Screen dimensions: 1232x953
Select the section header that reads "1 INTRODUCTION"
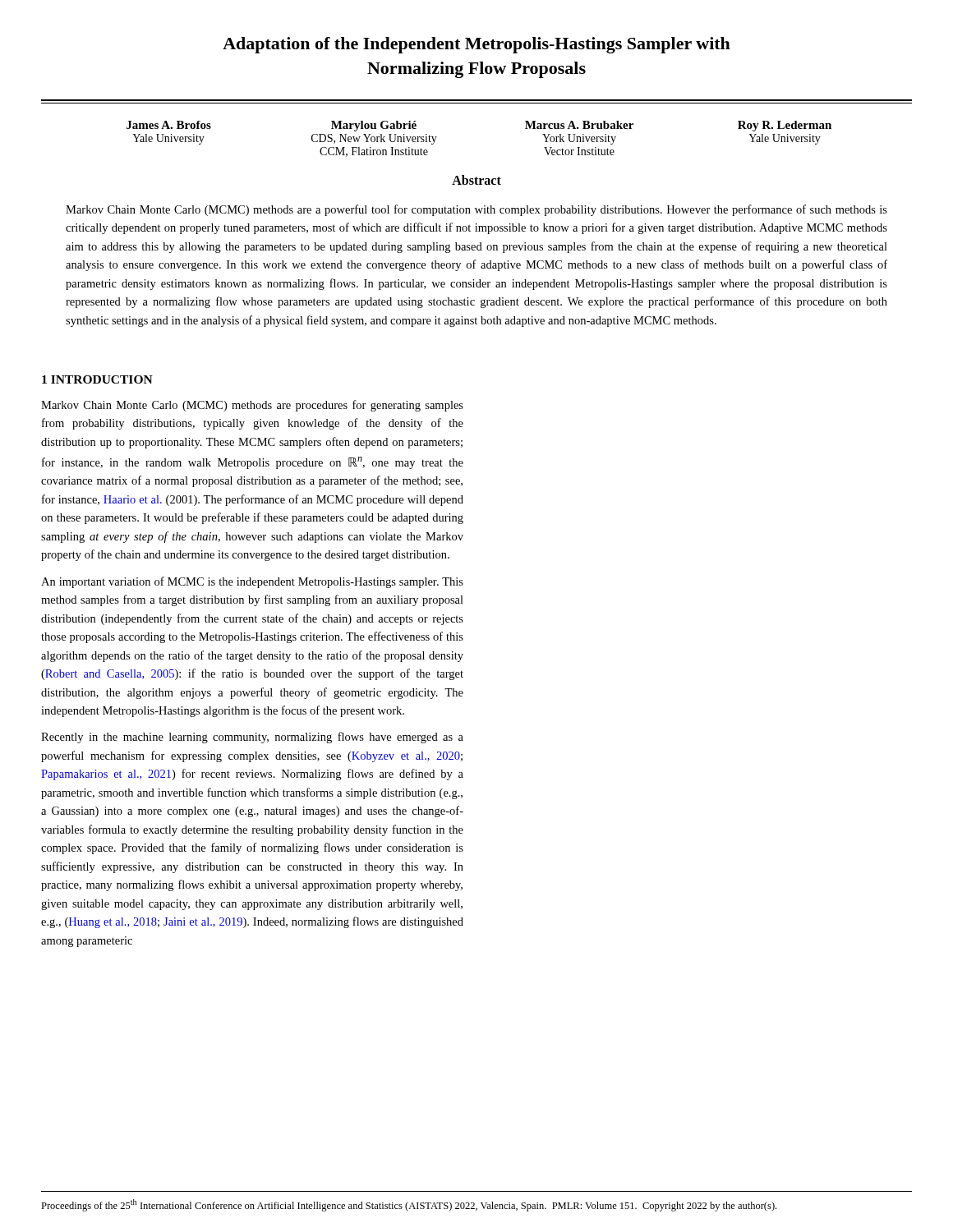pyautogui.click(x=97, y=379)
